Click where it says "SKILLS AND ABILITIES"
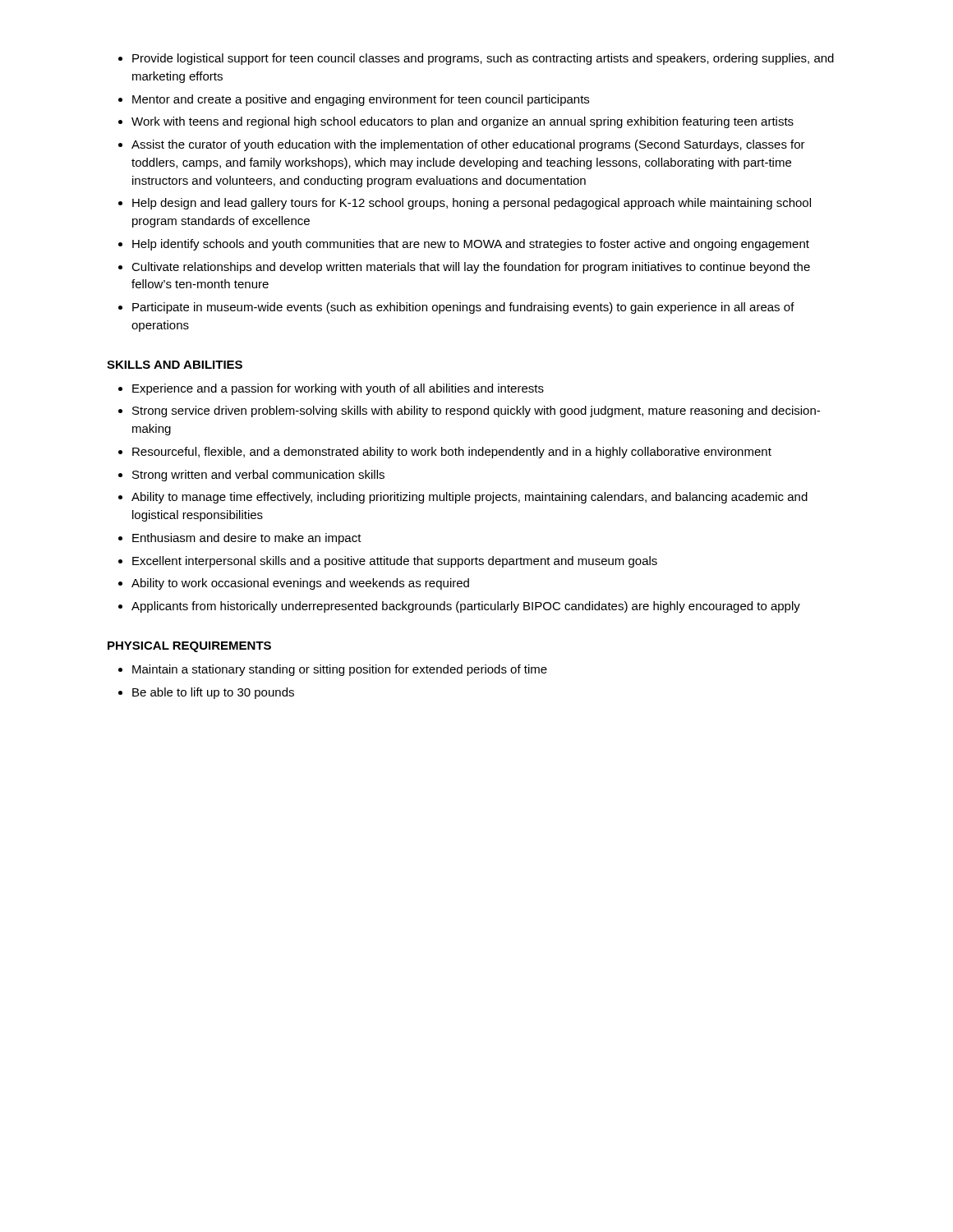The height and width of the screenshot is (1232, 953). point(175,364)
